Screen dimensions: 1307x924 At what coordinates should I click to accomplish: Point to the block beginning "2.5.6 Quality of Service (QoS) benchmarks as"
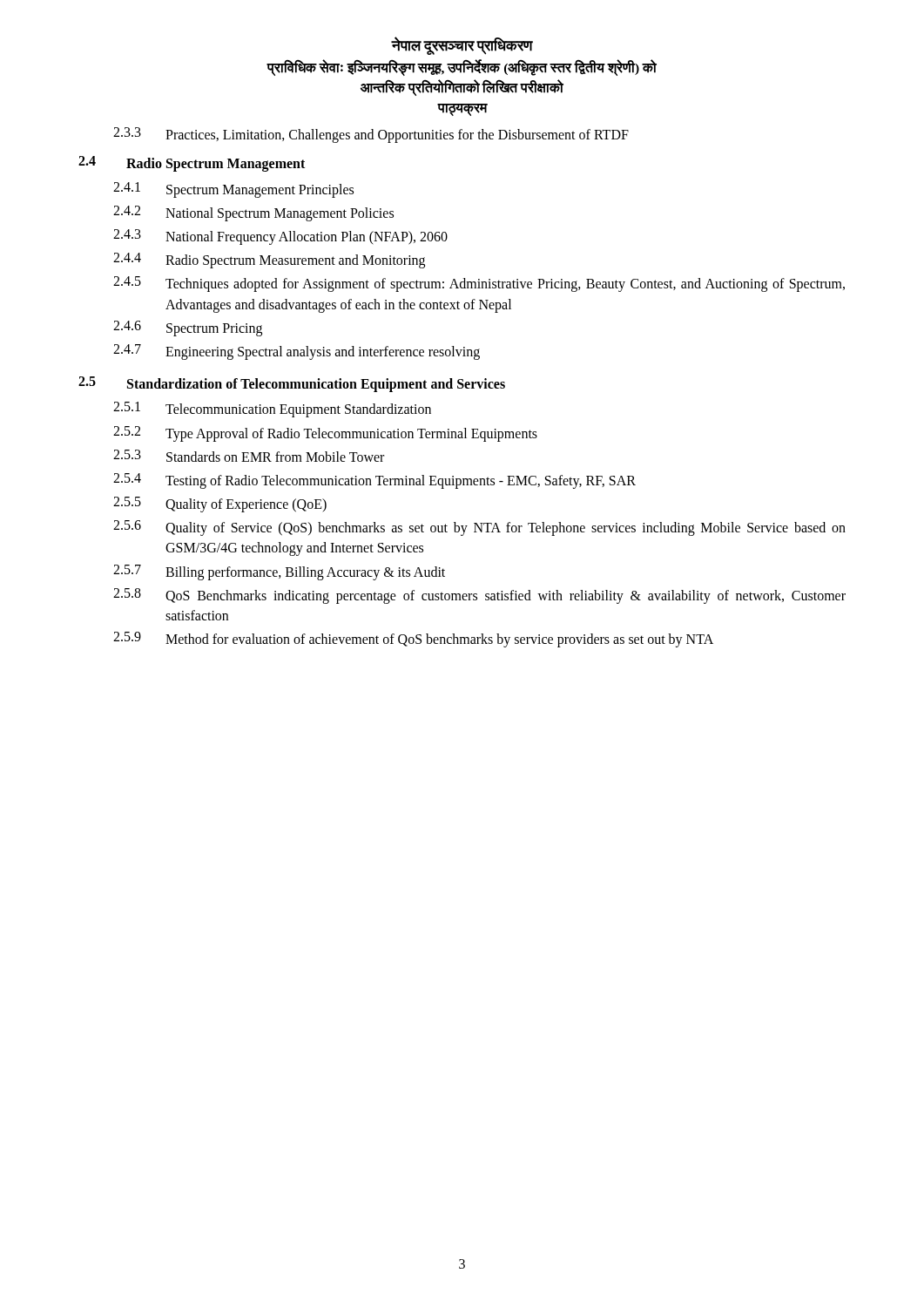[462, 538]
